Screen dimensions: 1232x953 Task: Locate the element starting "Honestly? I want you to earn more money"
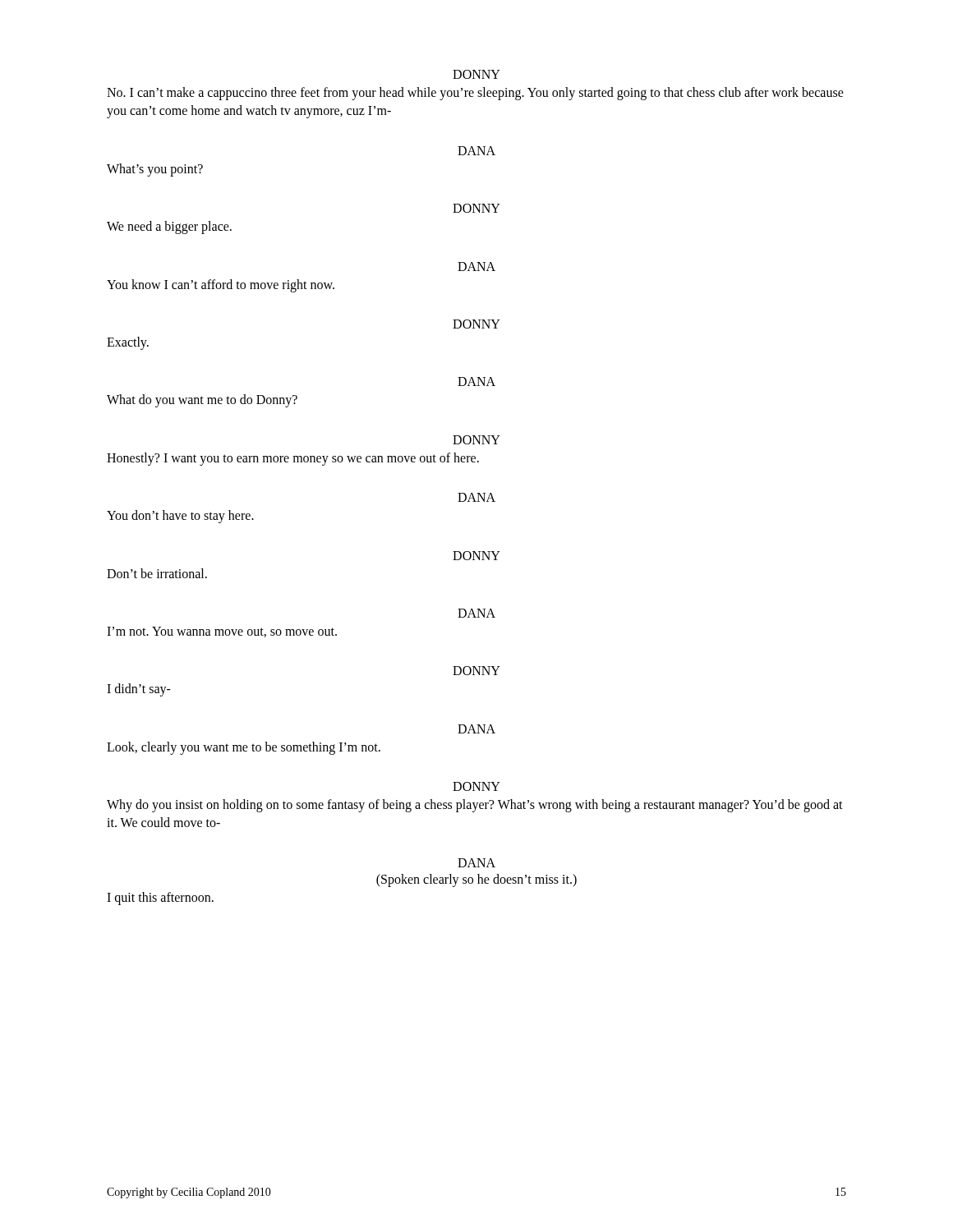click(293, 458)
